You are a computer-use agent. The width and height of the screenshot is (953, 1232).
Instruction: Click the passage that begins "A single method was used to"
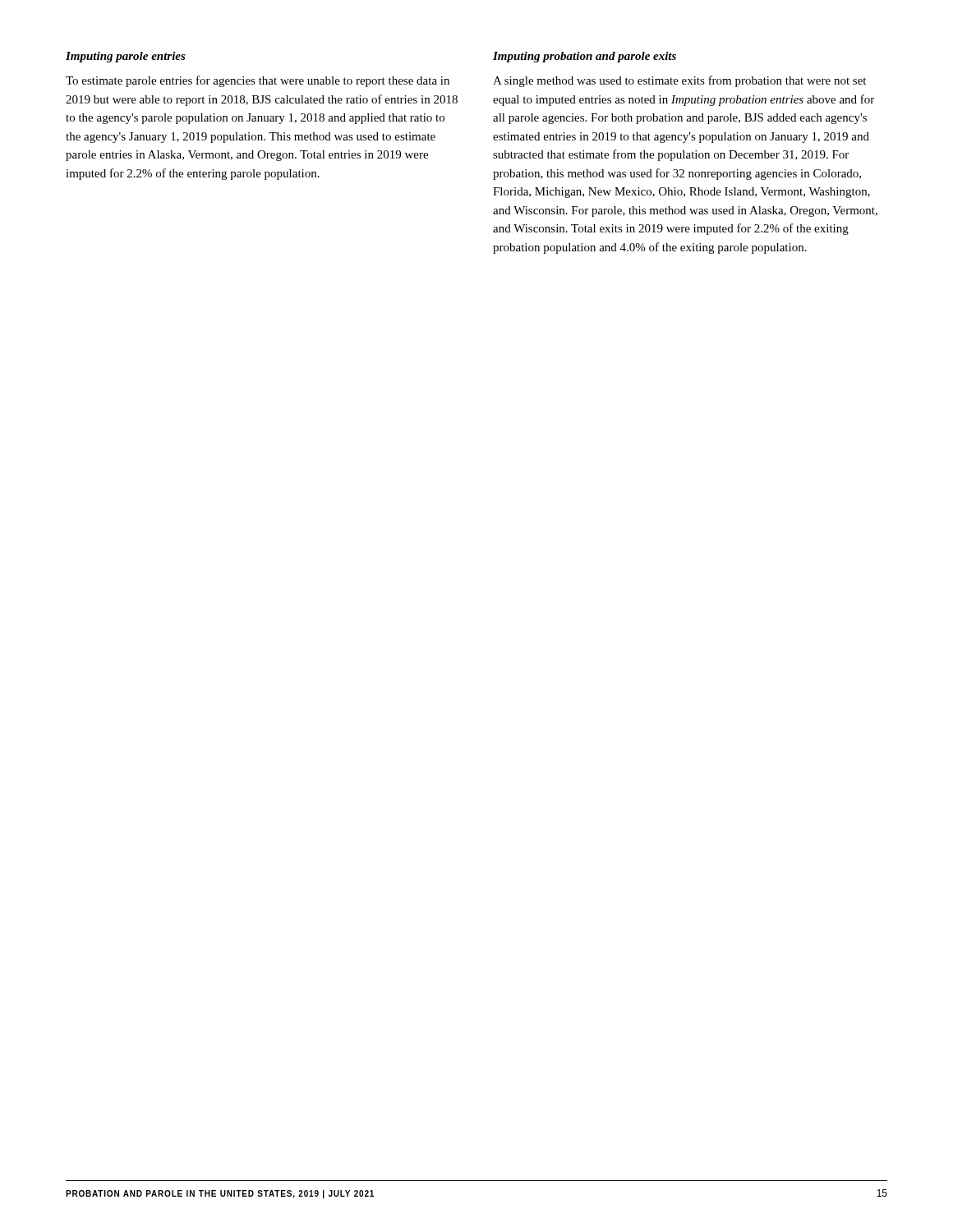690,164
